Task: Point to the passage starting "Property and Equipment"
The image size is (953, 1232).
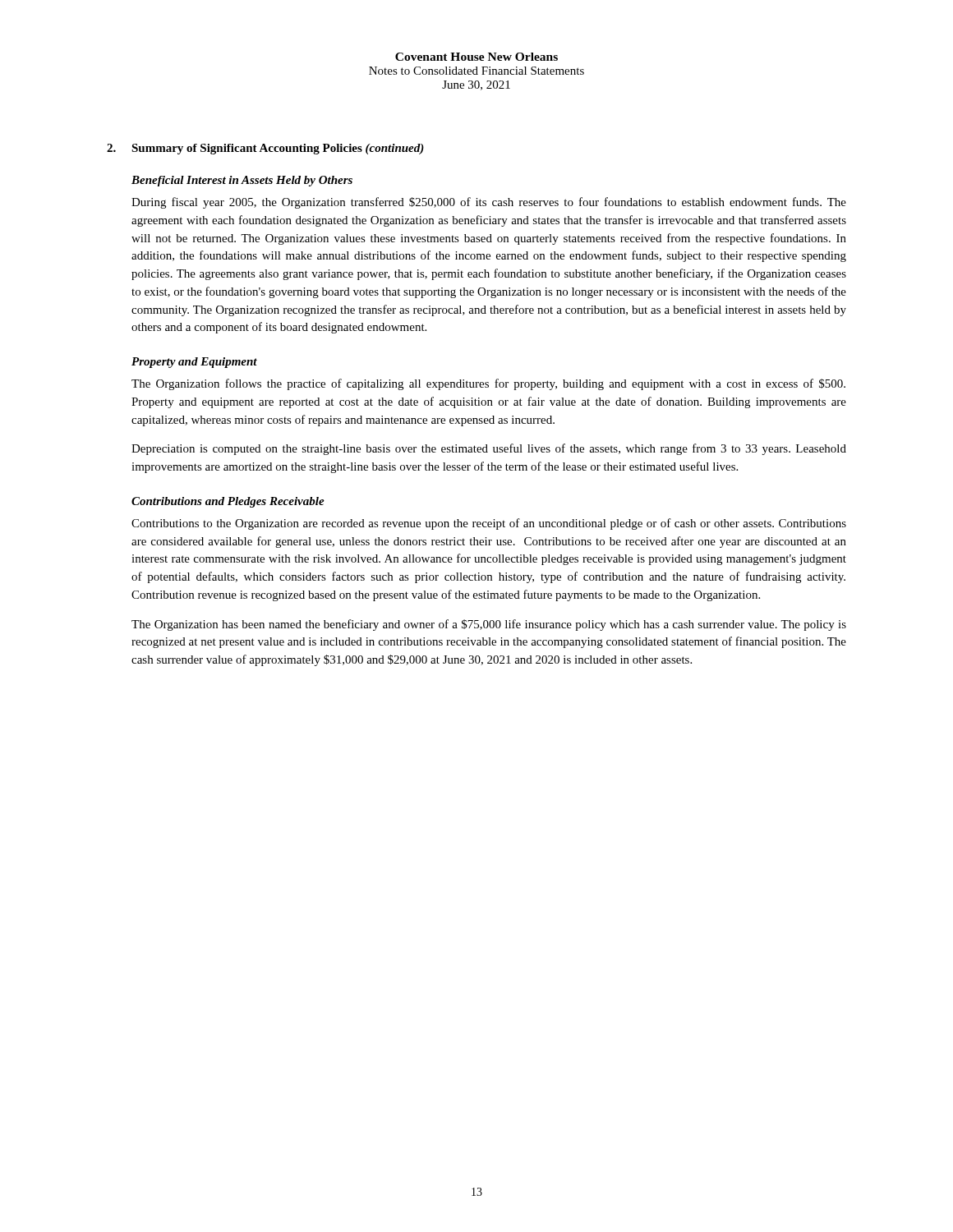Action: 194,361
